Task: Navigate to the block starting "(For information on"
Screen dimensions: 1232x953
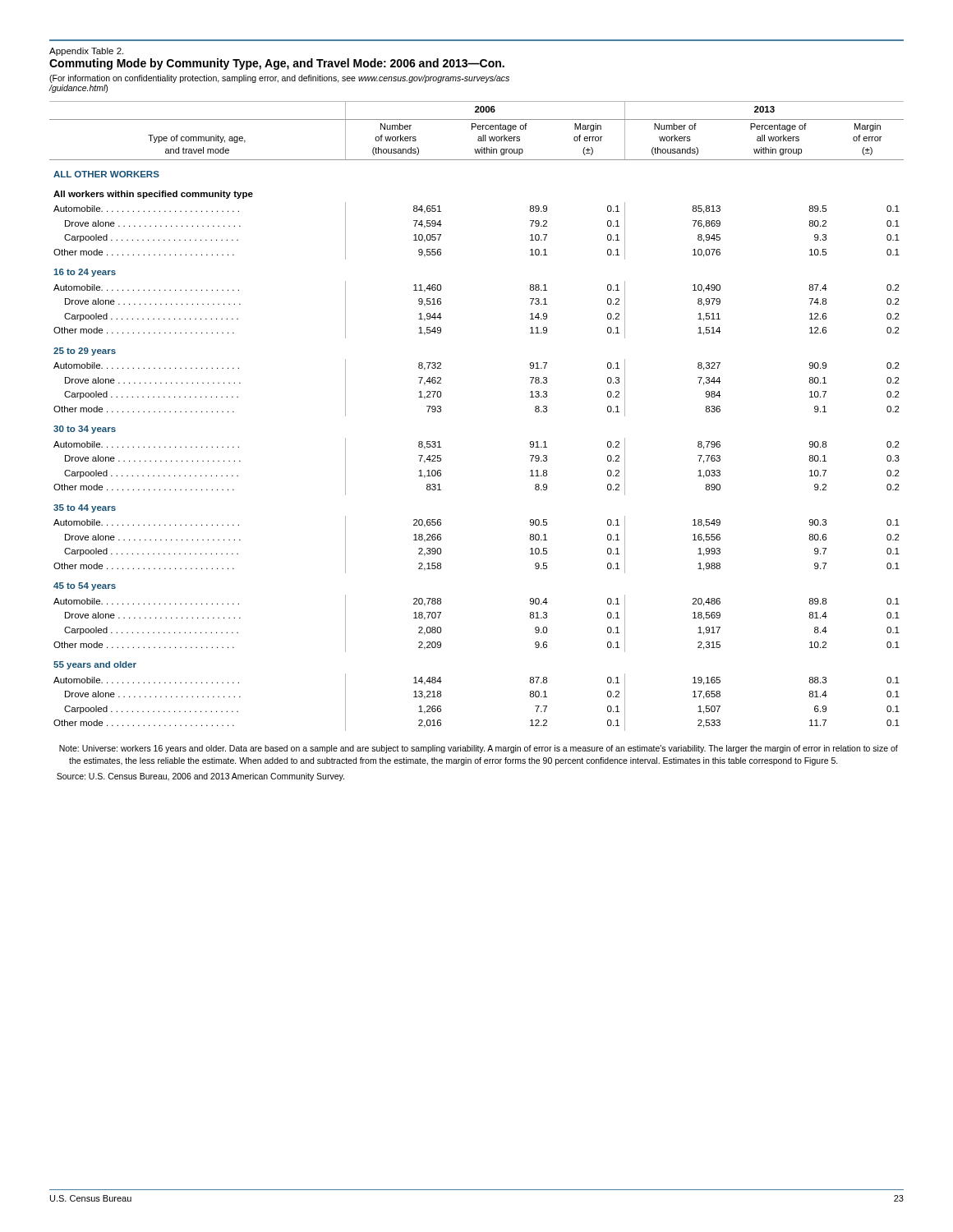Action: (279, 83)
